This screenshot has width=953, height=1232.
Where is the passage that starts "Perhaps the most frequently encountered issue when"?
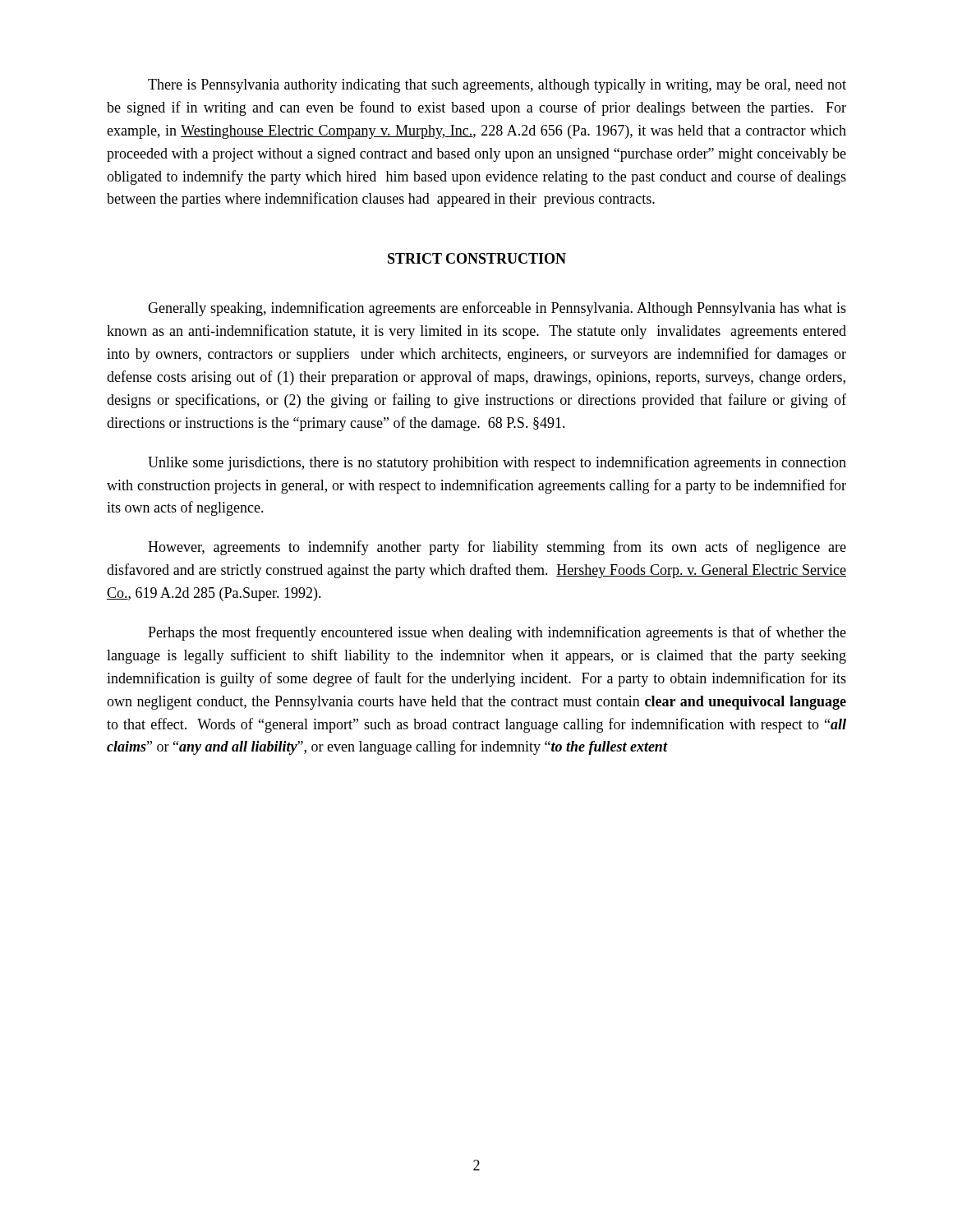(476, 690)
